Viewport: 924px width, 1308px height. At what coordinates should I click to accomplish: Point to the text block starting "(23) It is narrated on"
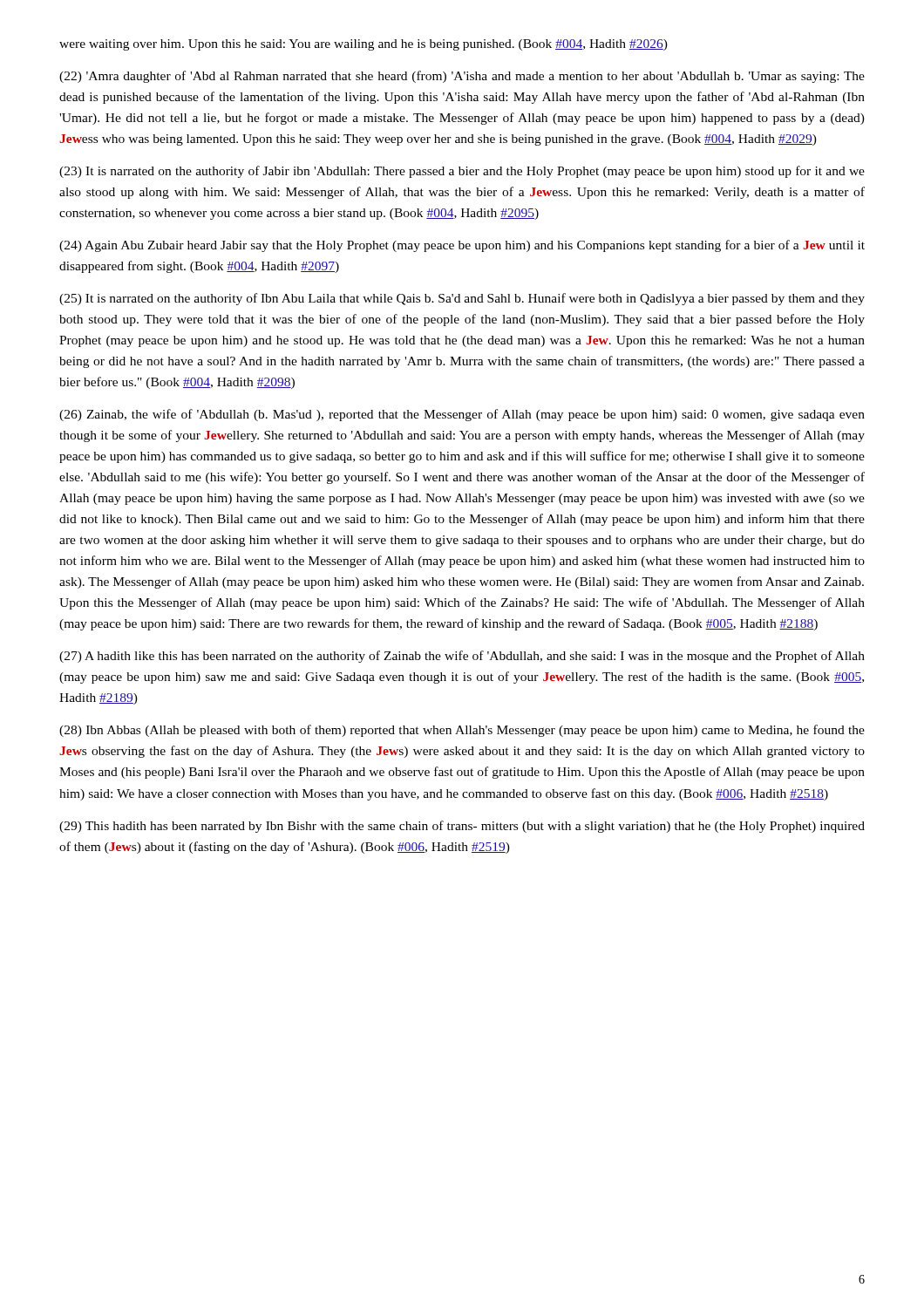pyautogui.click(x=462, y=191)
